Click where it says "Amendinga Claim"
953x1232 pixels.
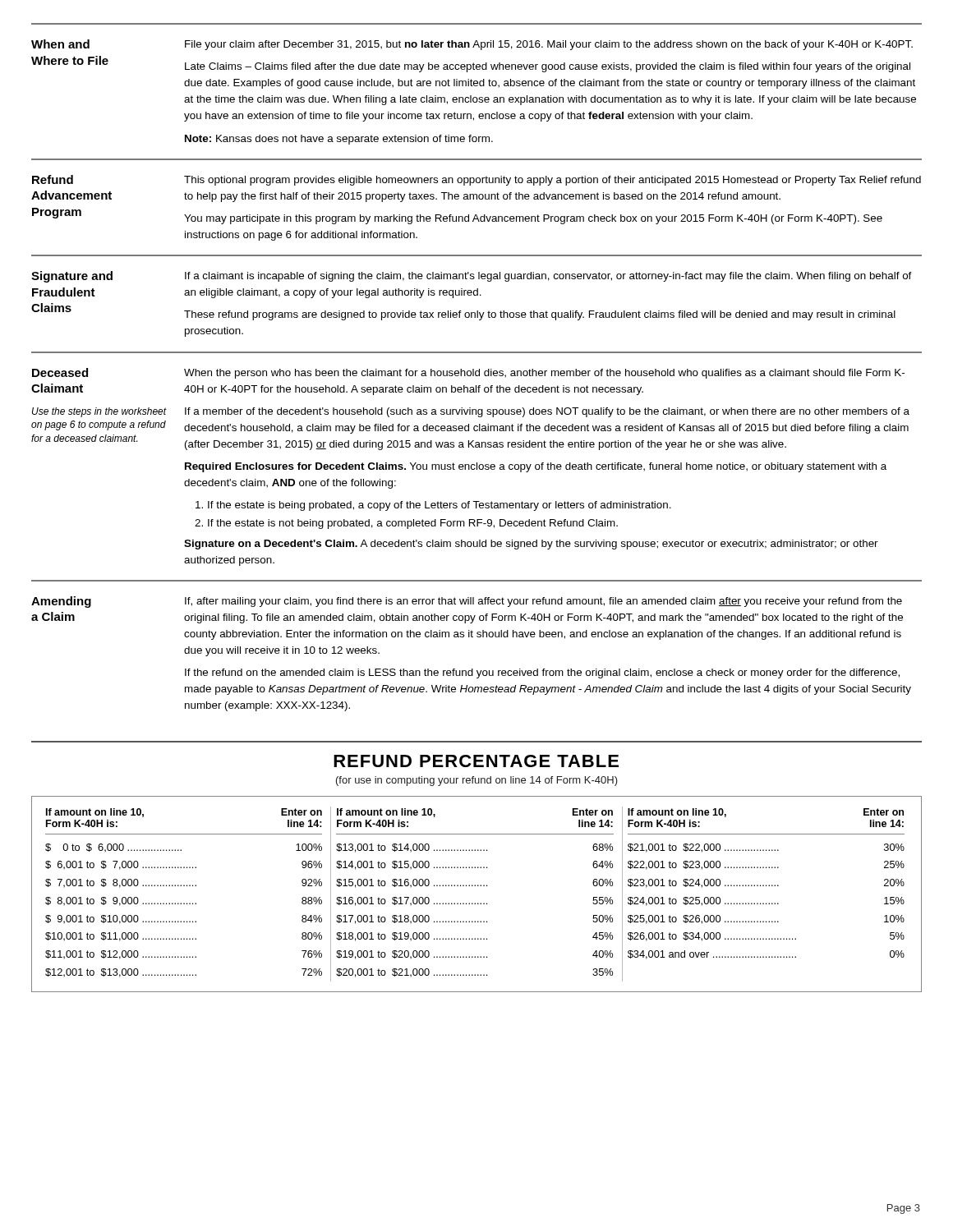(x=61, y=609)
